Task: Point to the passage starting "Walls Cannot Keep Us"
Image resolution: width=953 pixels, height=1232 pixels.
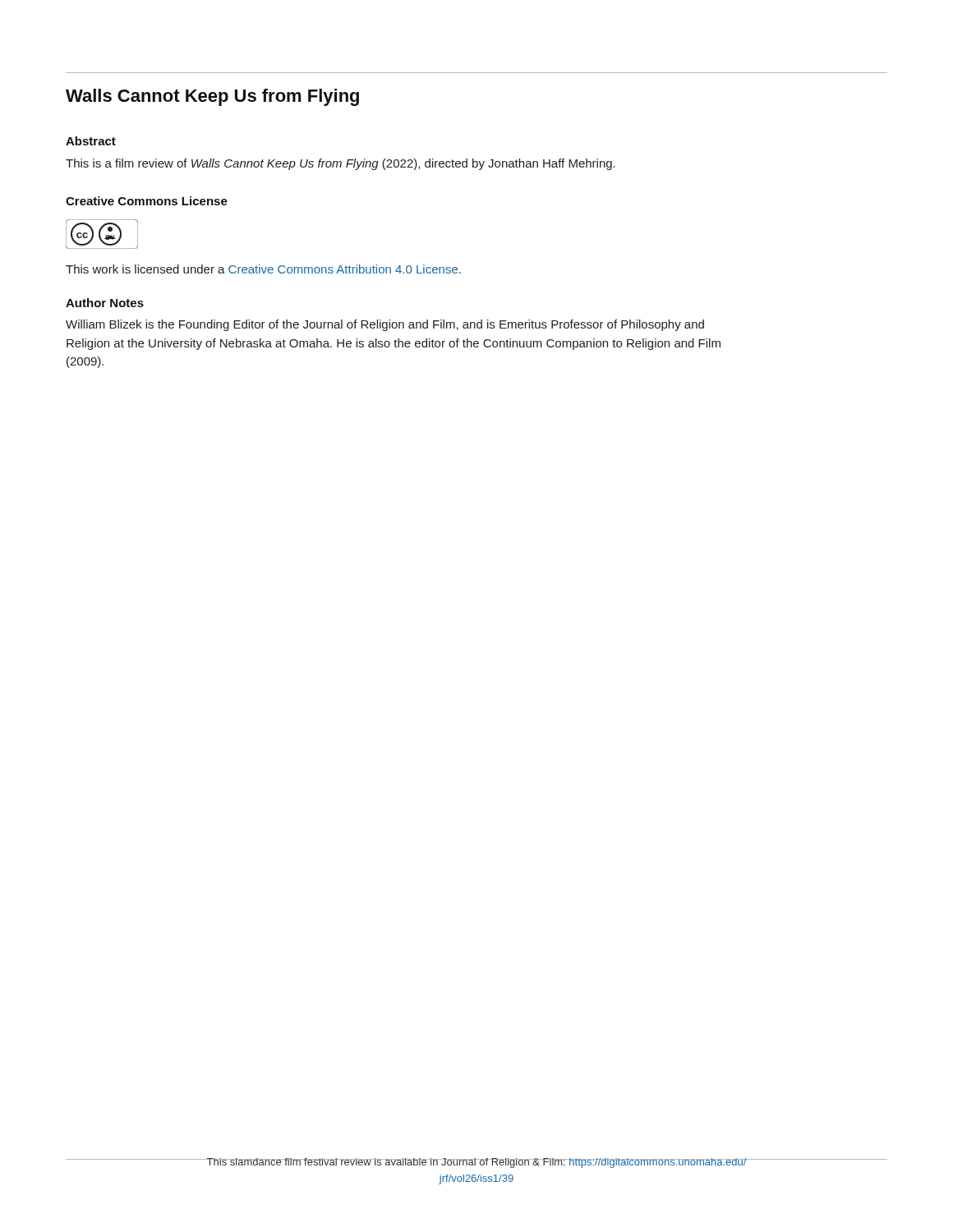Action: pyautogui.click(x=212, y=97)
